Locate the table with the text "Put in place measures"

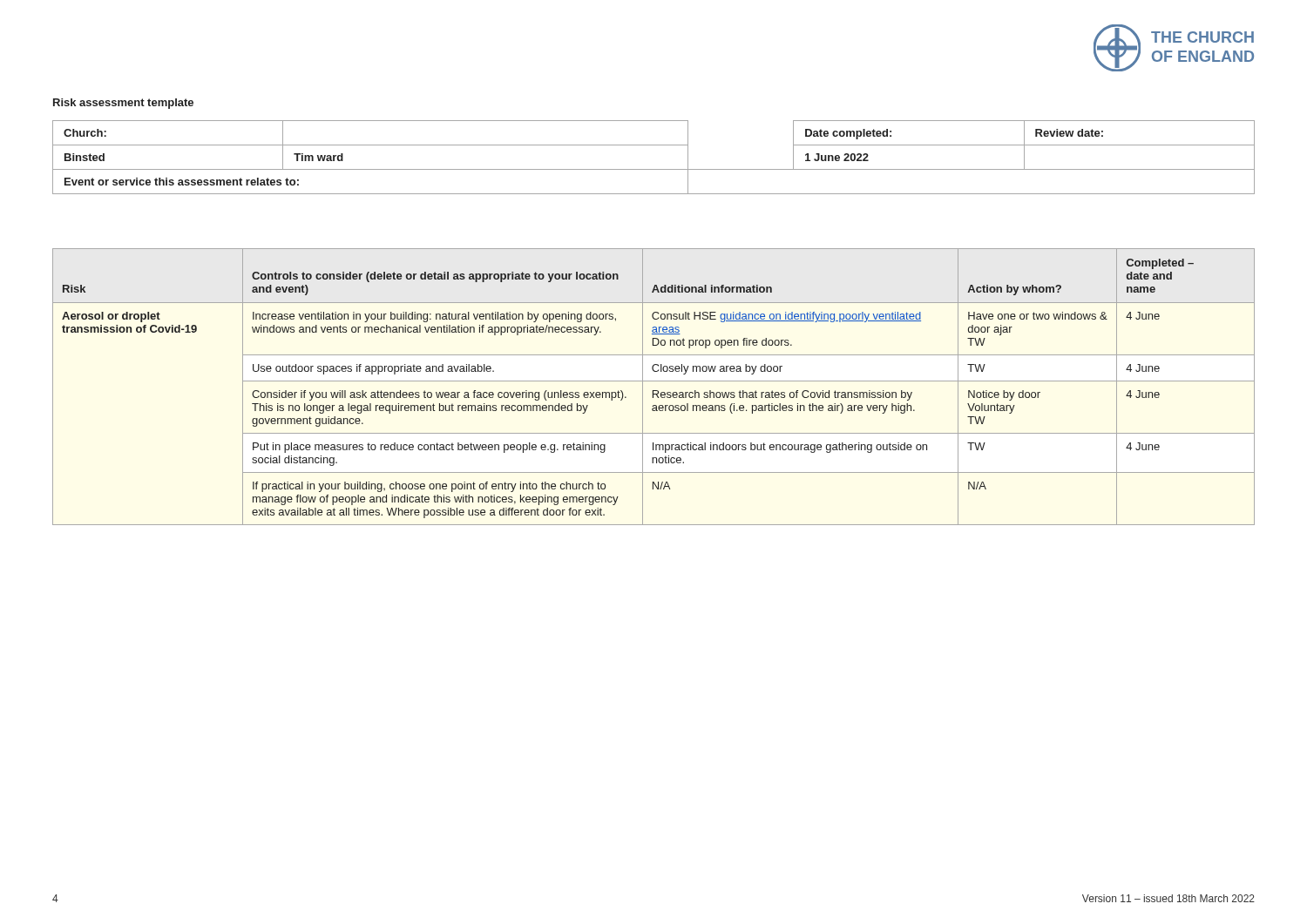[x=654, y=387]
